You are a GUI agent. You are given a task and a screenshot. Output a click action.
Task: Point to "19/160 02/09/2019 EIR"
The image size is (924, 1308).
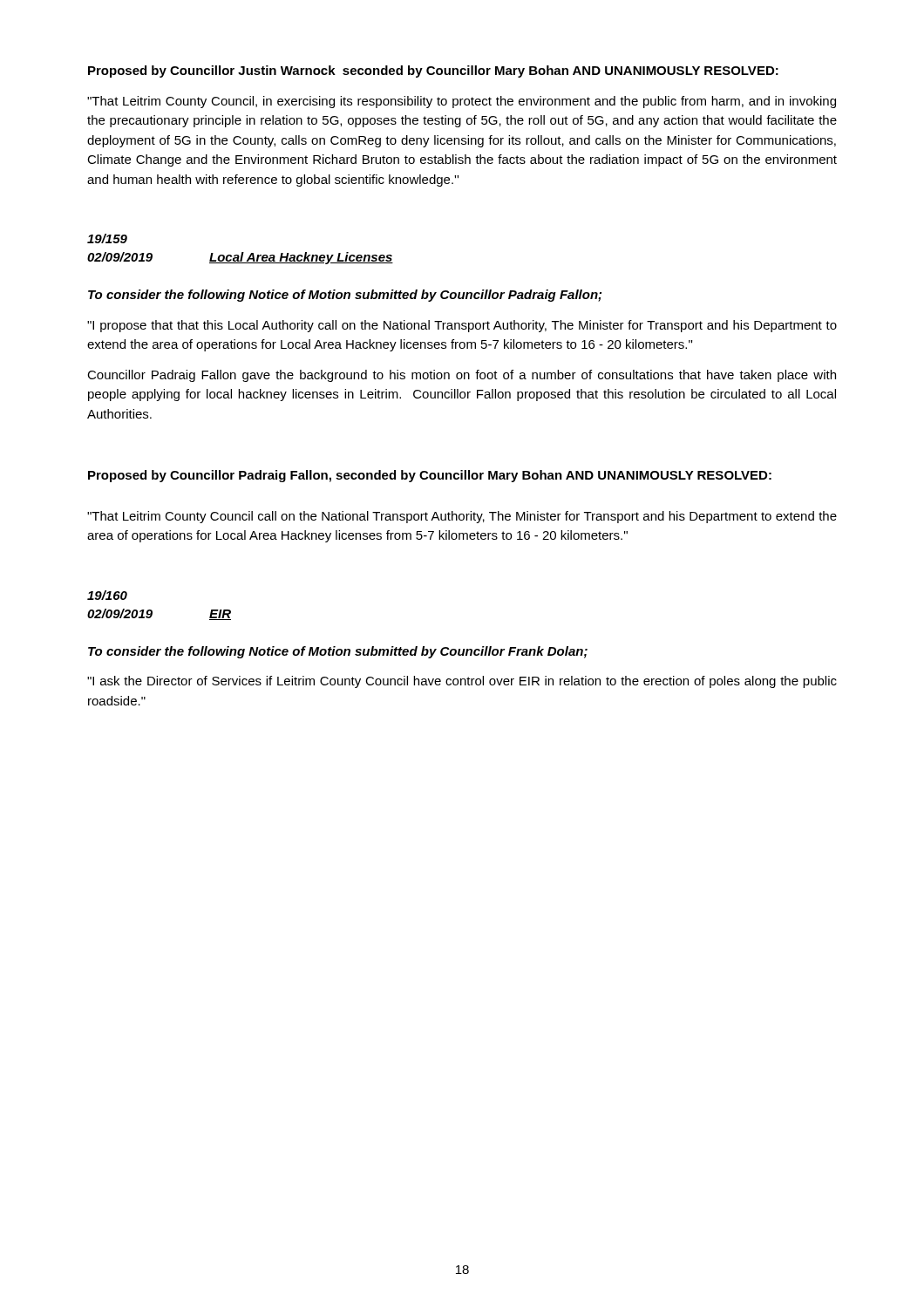[x=107, y=595]
